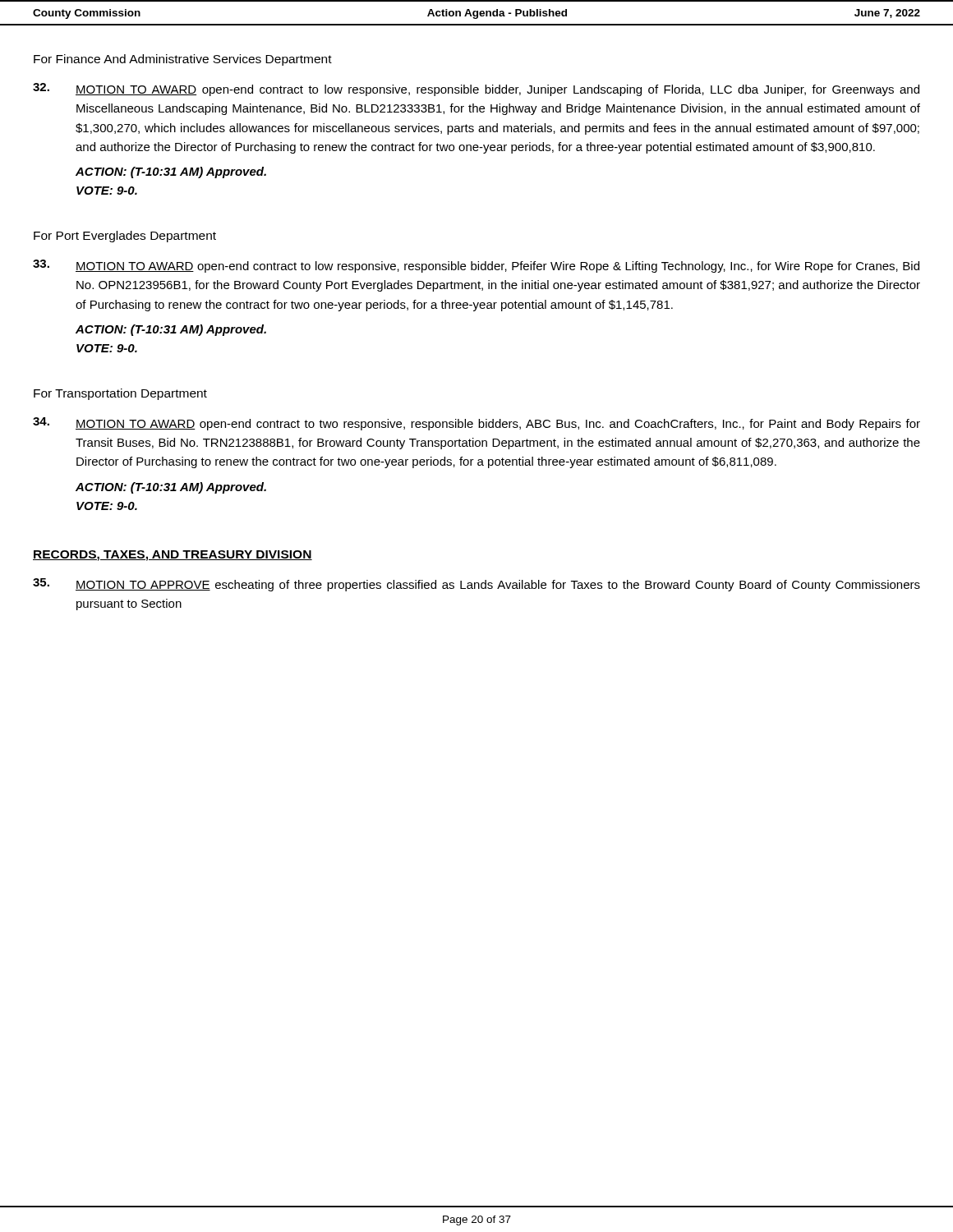The width and height of the screenshot is (953, 1232).
Task: Where is the passage that starts "32. MOTION TO AWARD open-end contract to"?
Action: pyautogui.click(x=476, y=118)
